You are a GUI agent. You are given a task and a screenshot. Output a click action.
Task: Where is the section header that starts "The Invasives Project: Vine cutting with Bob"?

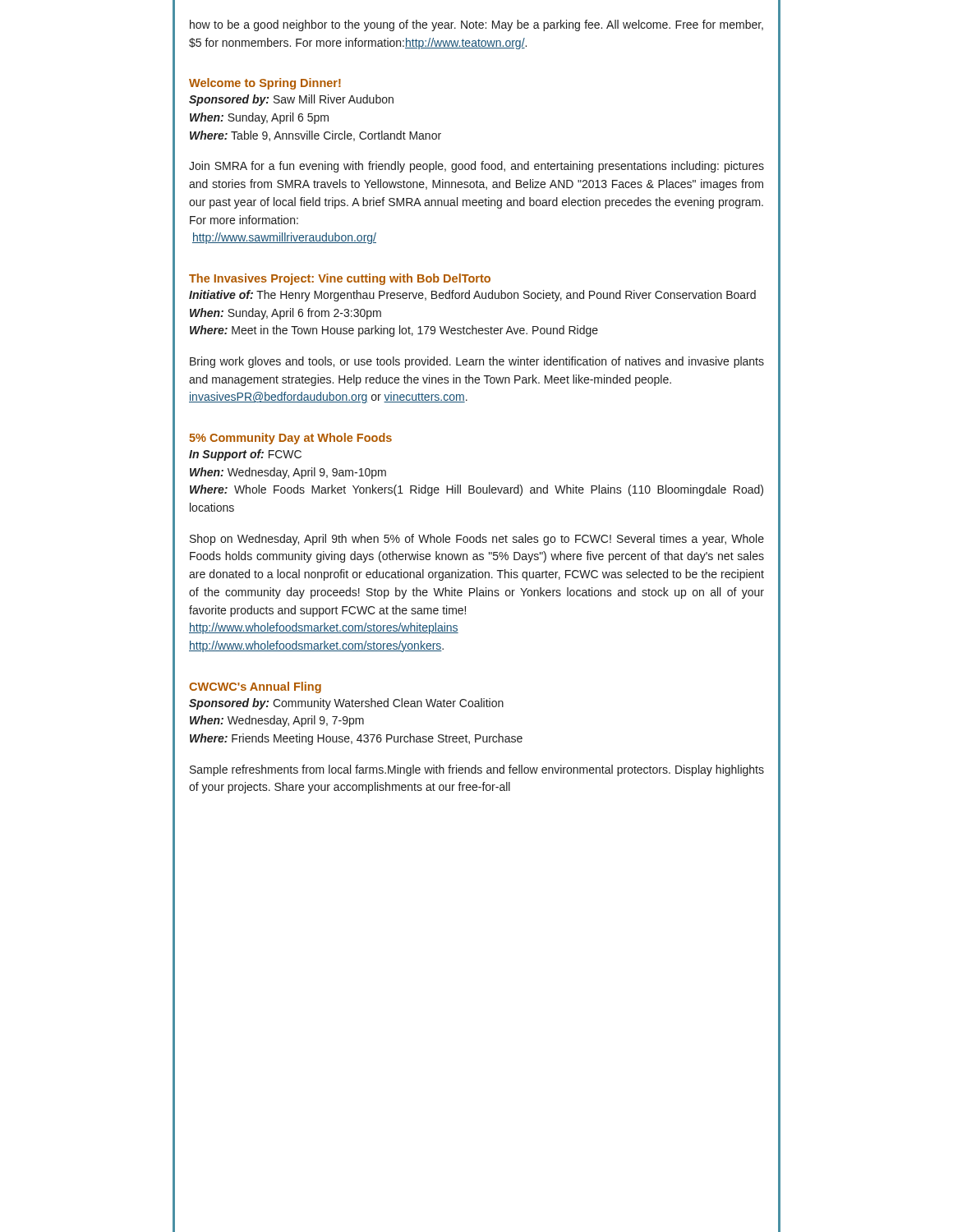coord(340,278)
